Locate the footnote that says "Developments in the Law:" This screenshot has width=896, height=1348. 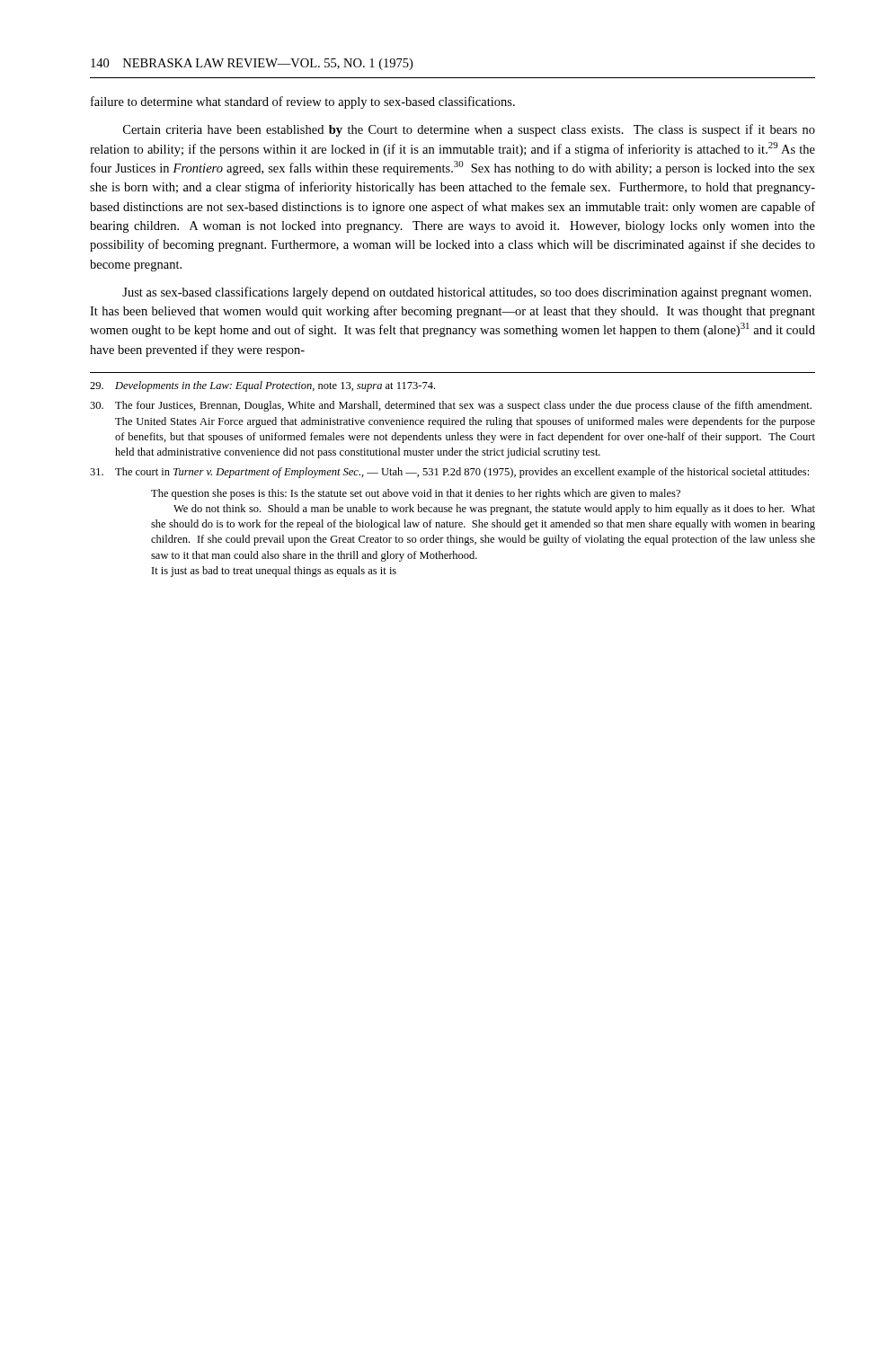tap(262, 386)
